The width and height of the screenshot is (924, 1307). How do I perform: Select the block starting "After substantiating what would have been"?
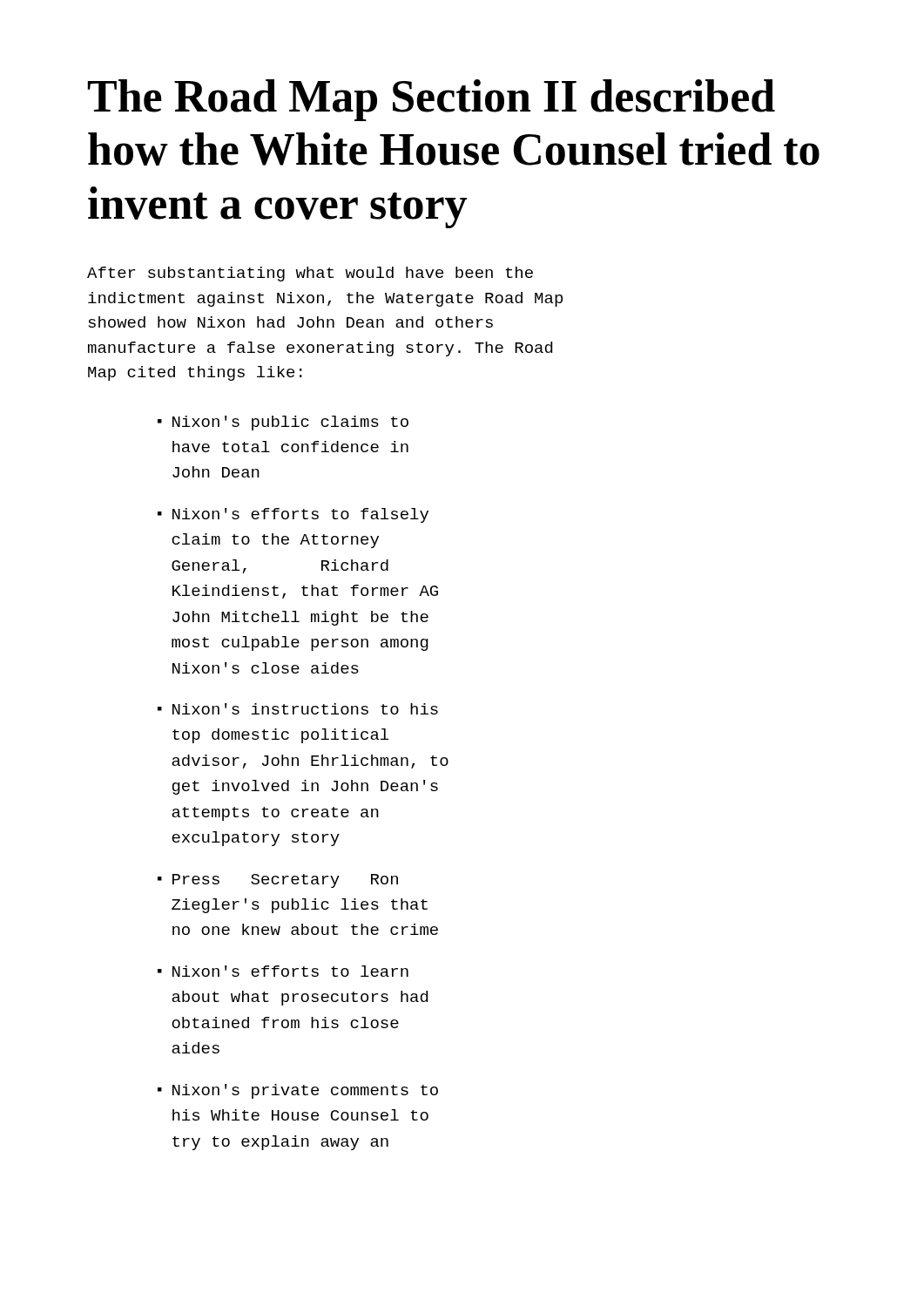[x=325, y=323]
